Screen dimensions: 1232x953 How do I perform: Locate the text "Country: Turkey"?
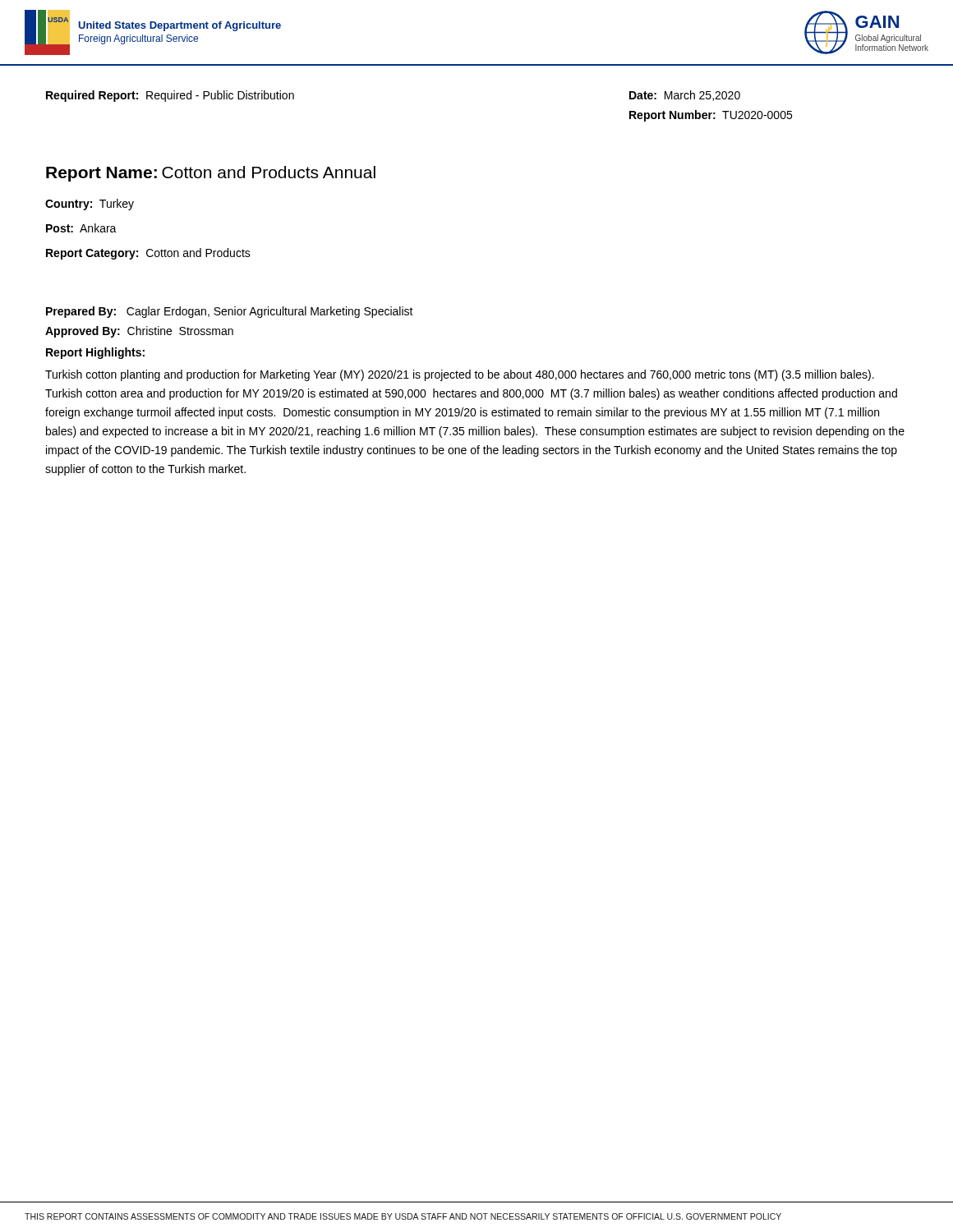click(90, 204)
